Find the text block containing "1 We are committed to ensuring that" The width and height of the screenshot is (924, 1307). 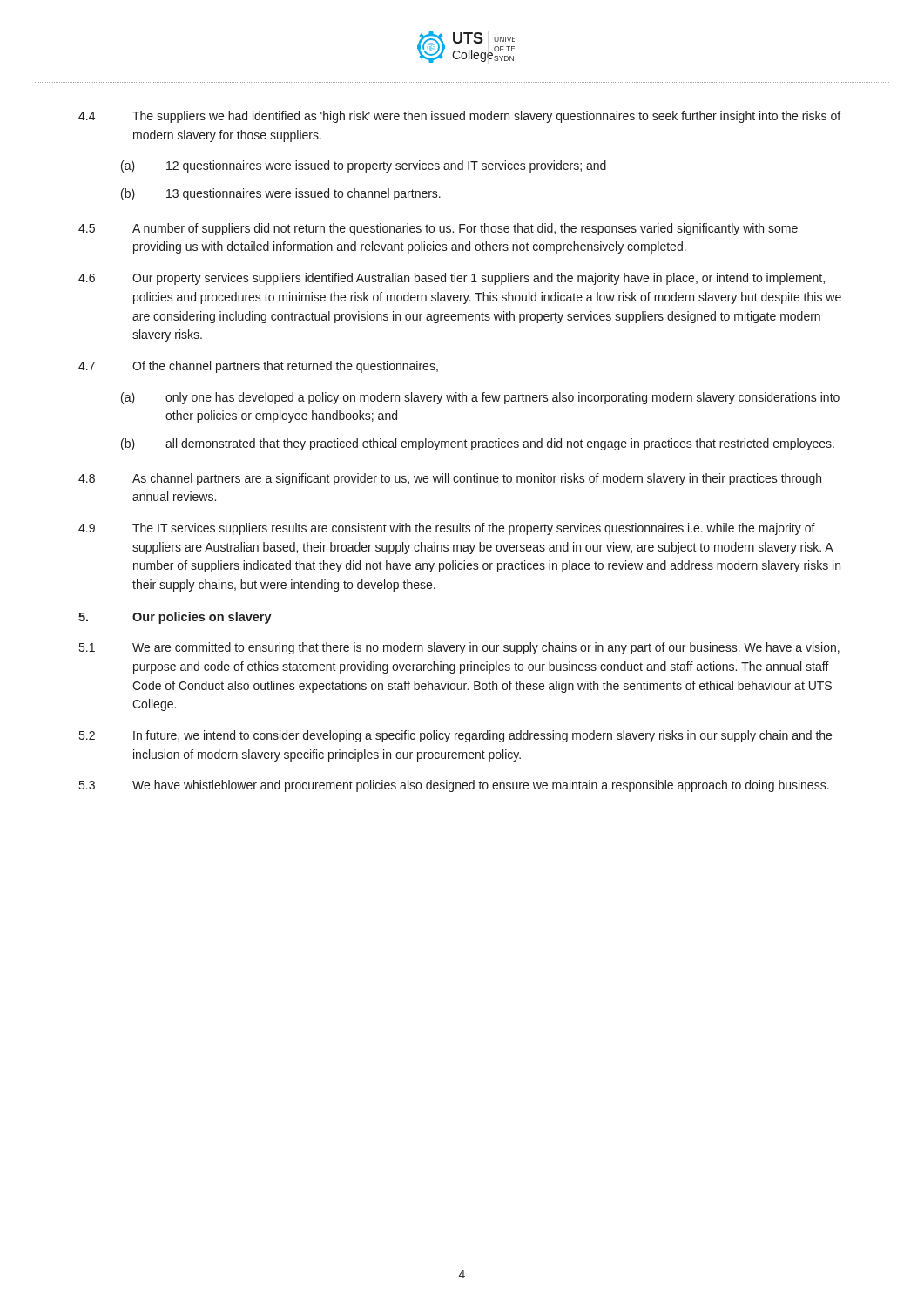point(462,677)
